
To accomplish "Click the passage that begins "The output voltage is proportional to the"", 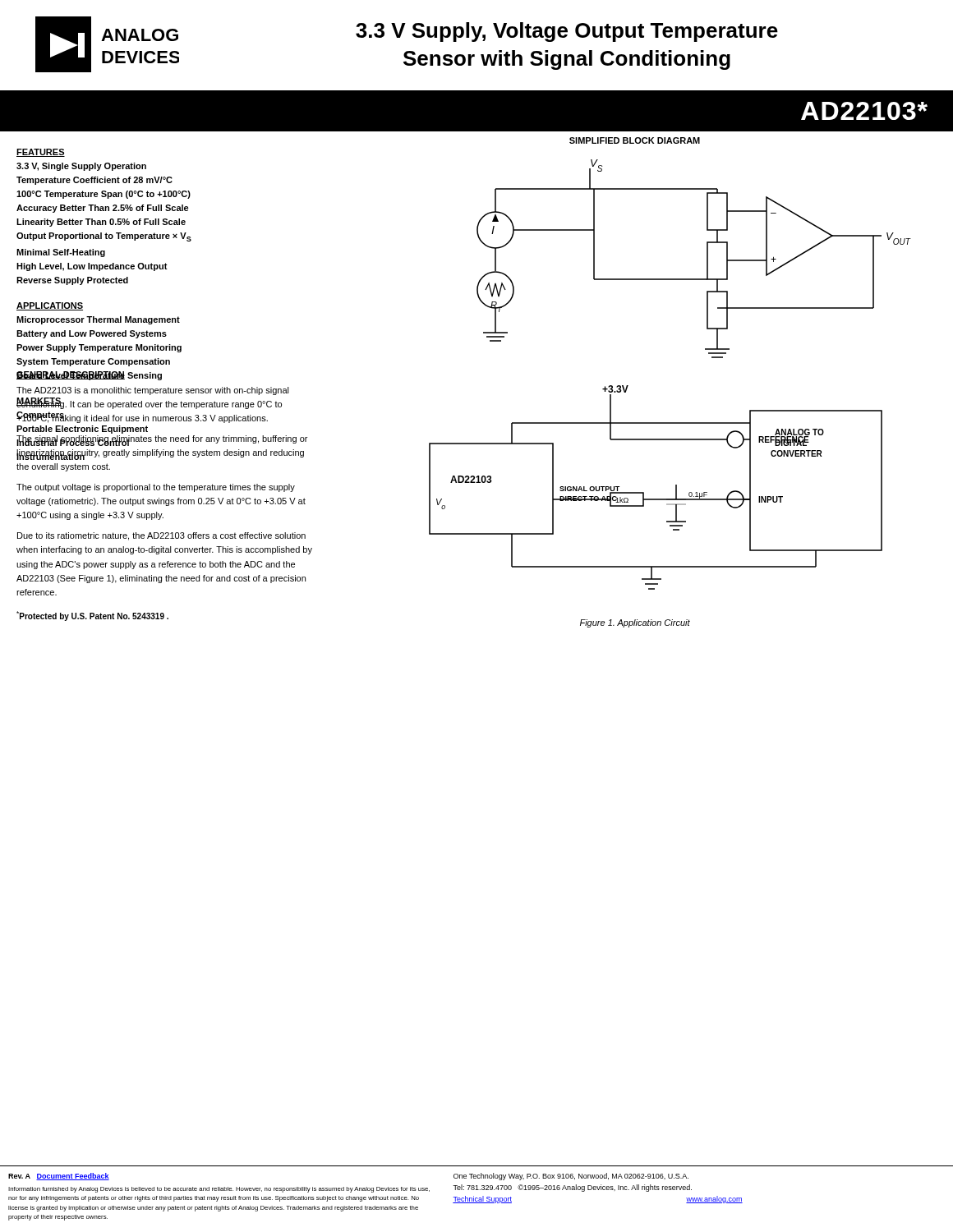I will click(x=161, y=501).
